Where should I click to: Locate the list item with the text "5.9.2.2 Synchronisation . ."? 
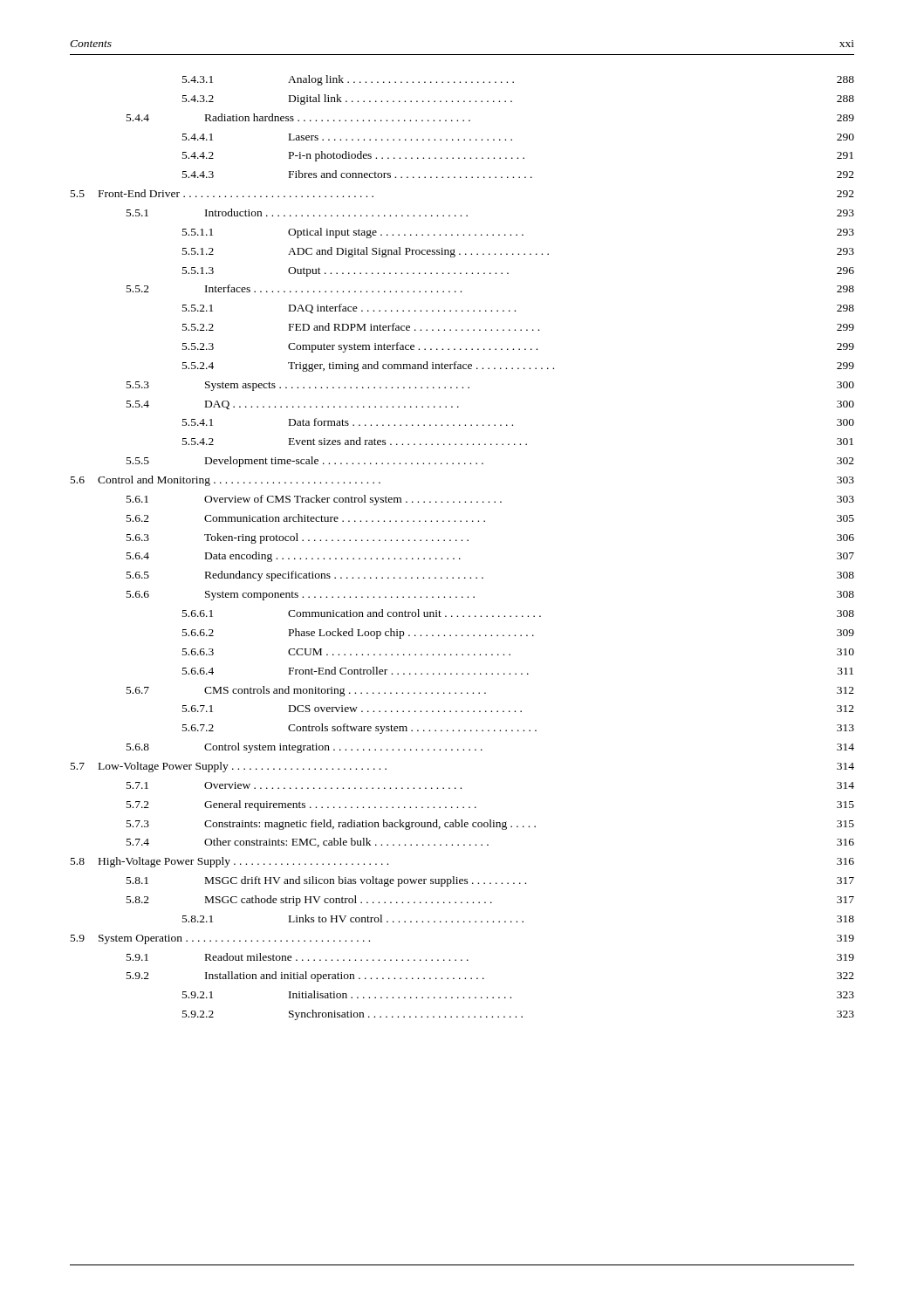(518, 1014)
